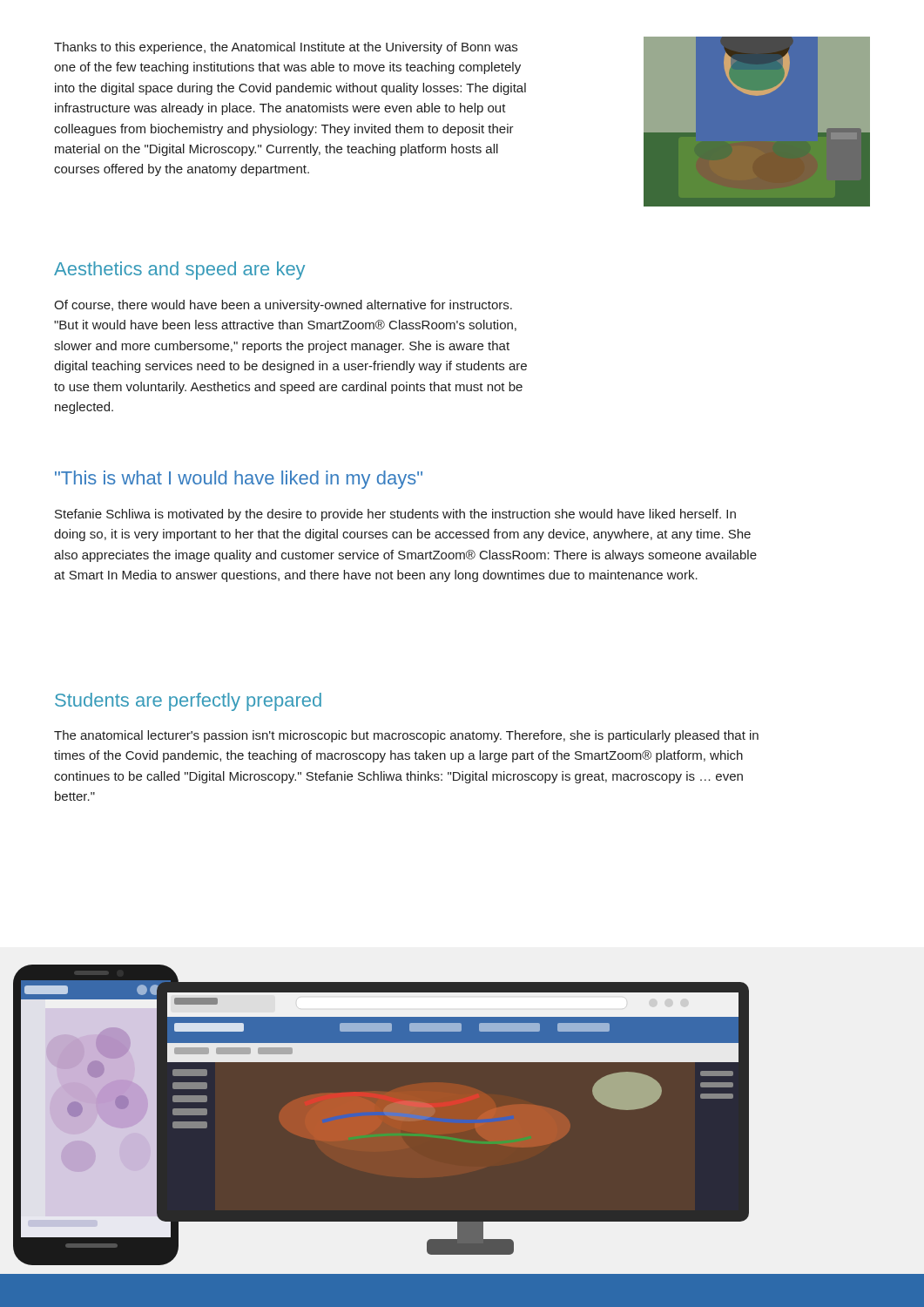Click on the text starting "Students are perfectly prepared"
Screen dimensions: 1307x924
point(188,700)
